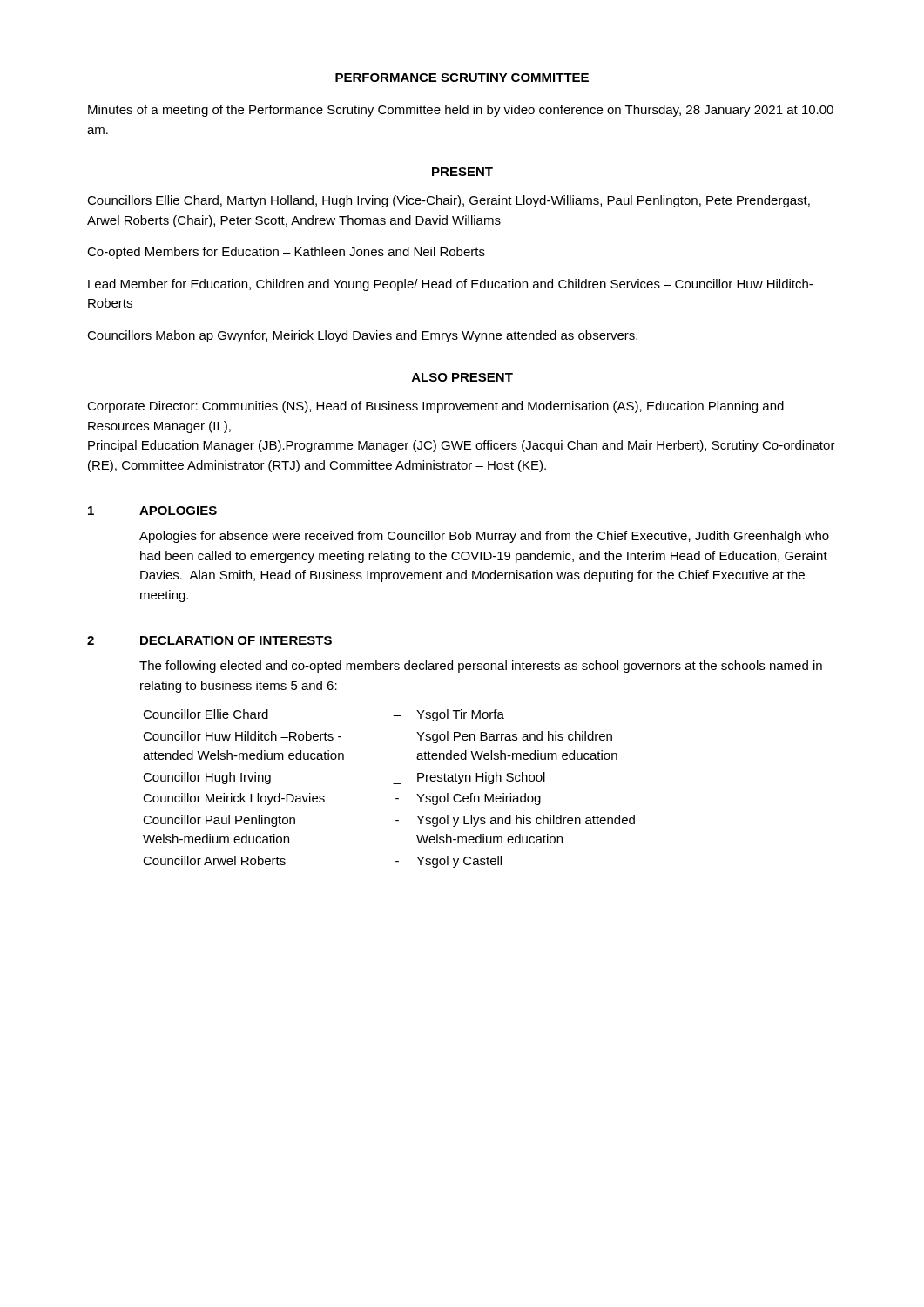Click on the block starting "Lead Member for Education, Children and"

pos(450,293)
